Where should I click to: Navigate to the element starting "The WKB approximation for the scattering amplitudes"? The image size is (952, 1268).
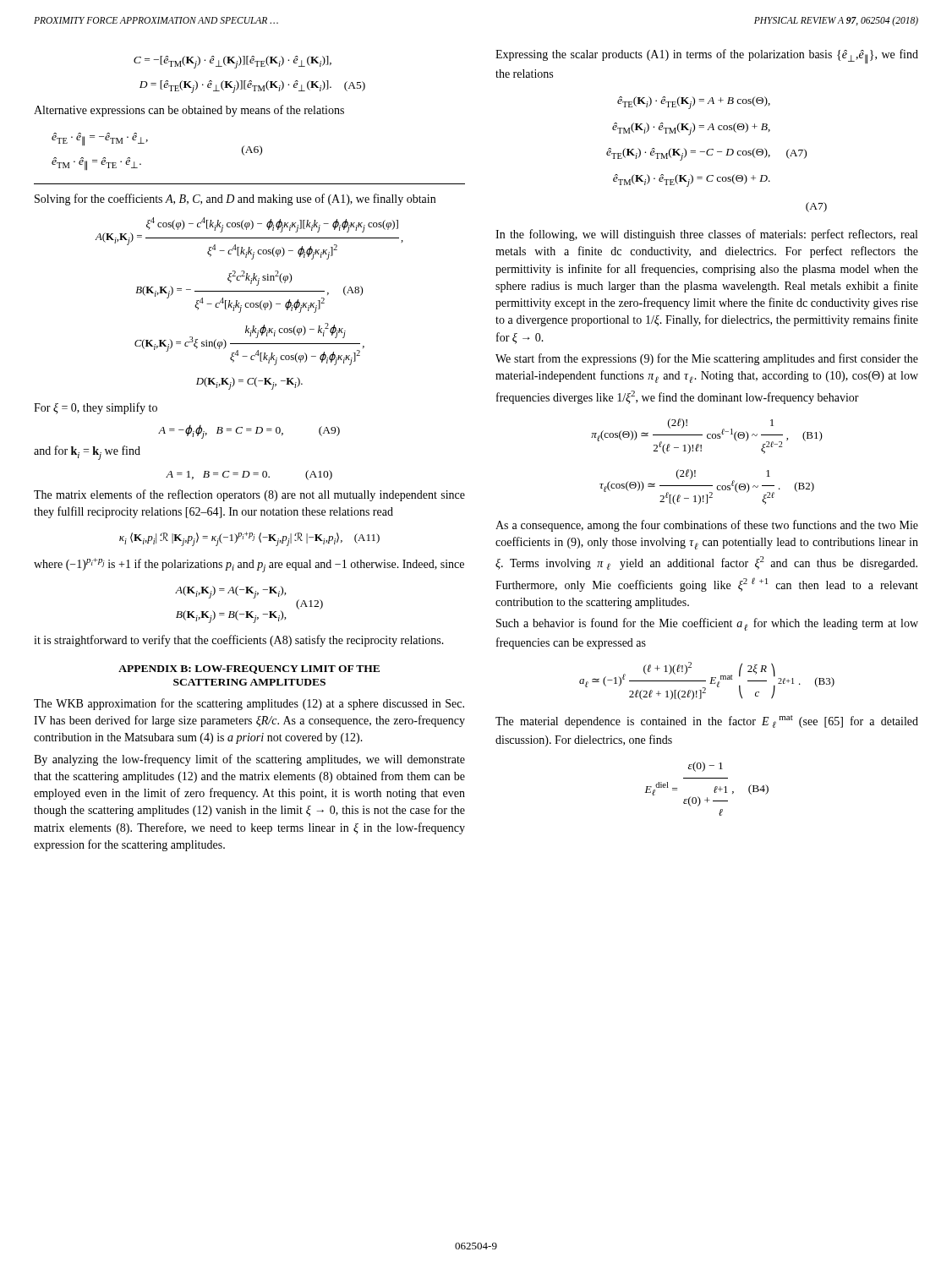tap(249, 721)
